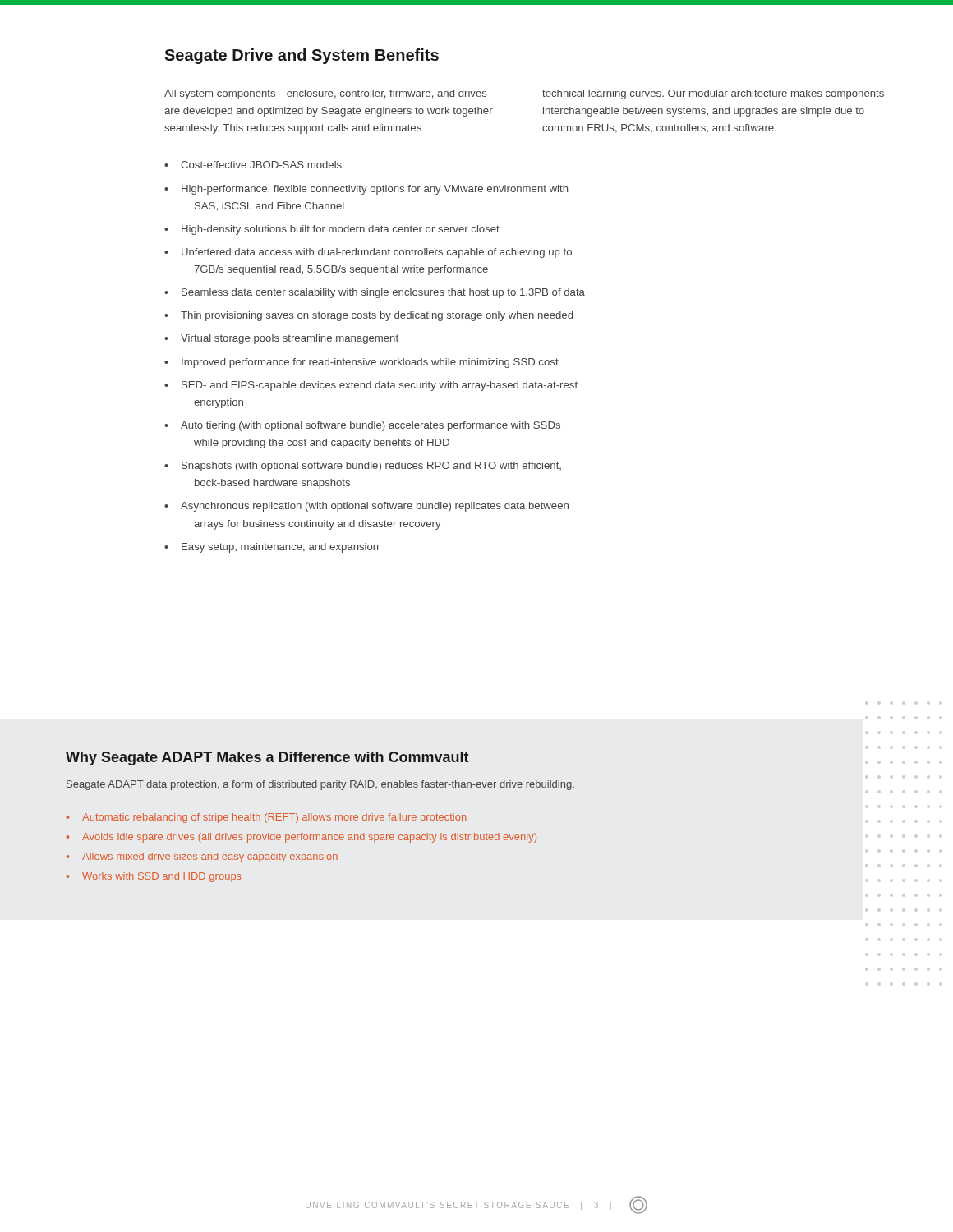Viewport: 953px width, 1232px height.
Task: Point to the block beginning "High-performance, flexible connectivity options for any VMware"
Action: point(526,197)
